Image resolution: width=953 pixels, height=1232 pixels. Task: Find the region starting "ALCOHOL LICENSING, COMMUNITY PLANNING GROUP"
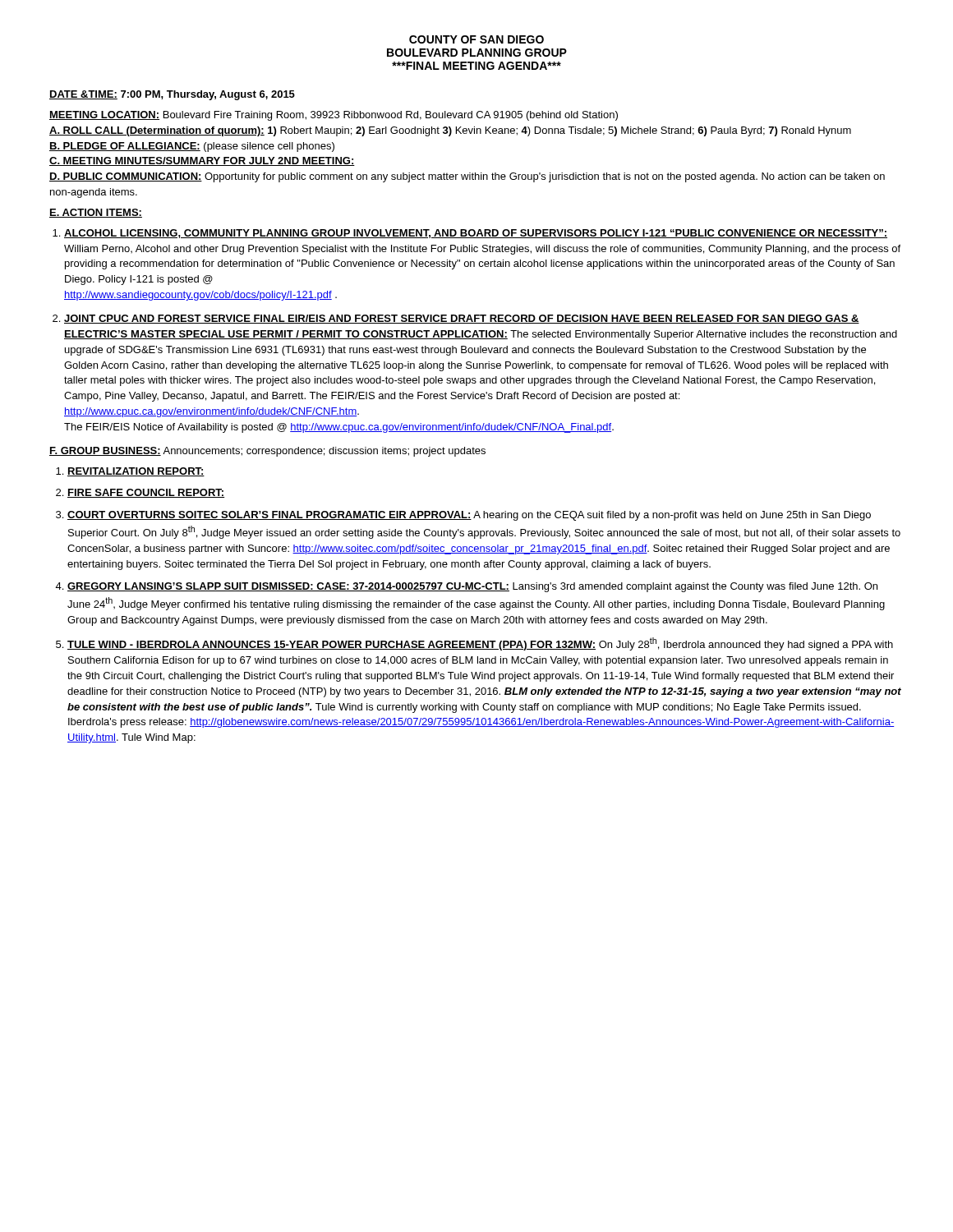482,264
